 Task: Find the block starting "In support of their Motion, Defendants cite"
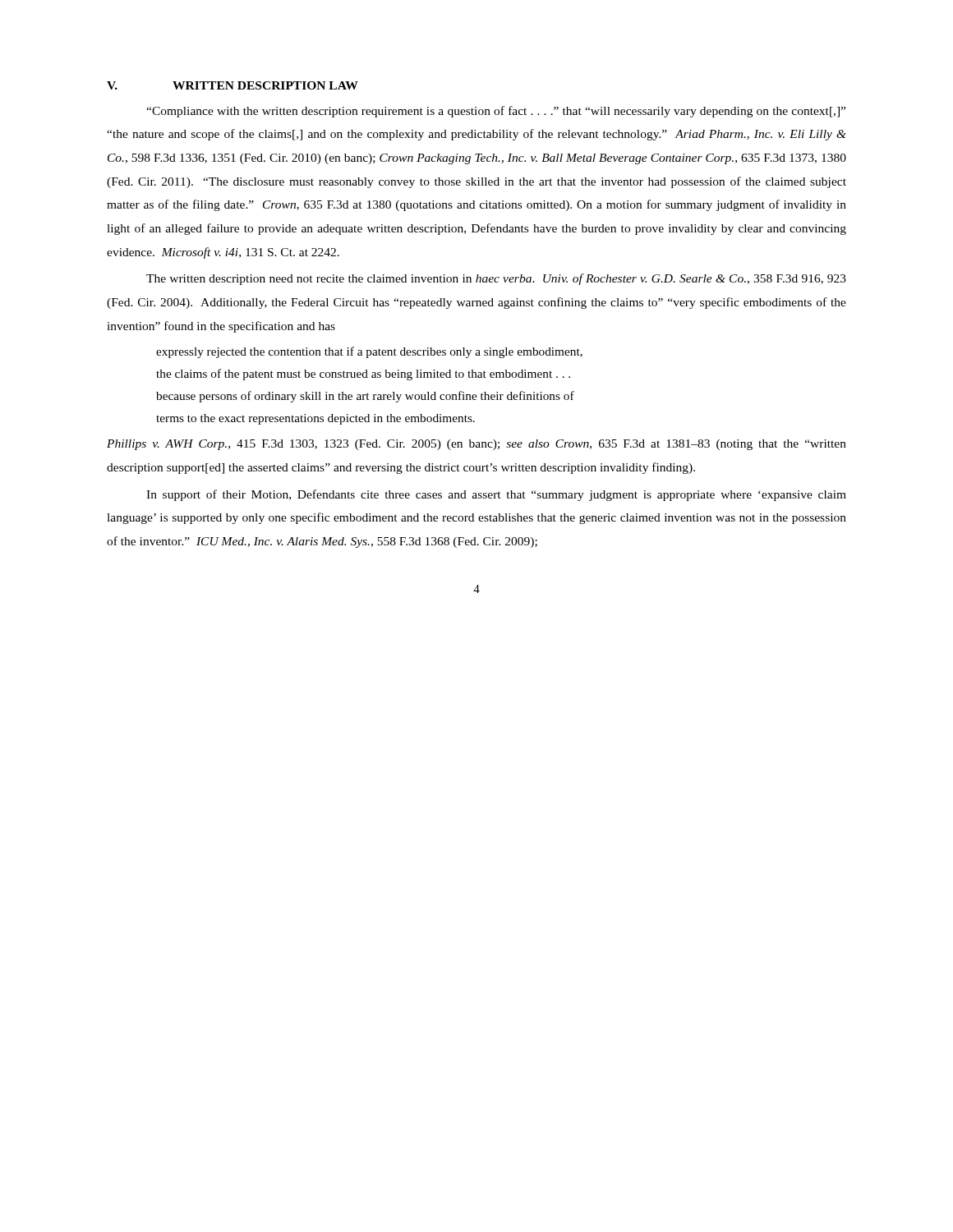(476, 517)
